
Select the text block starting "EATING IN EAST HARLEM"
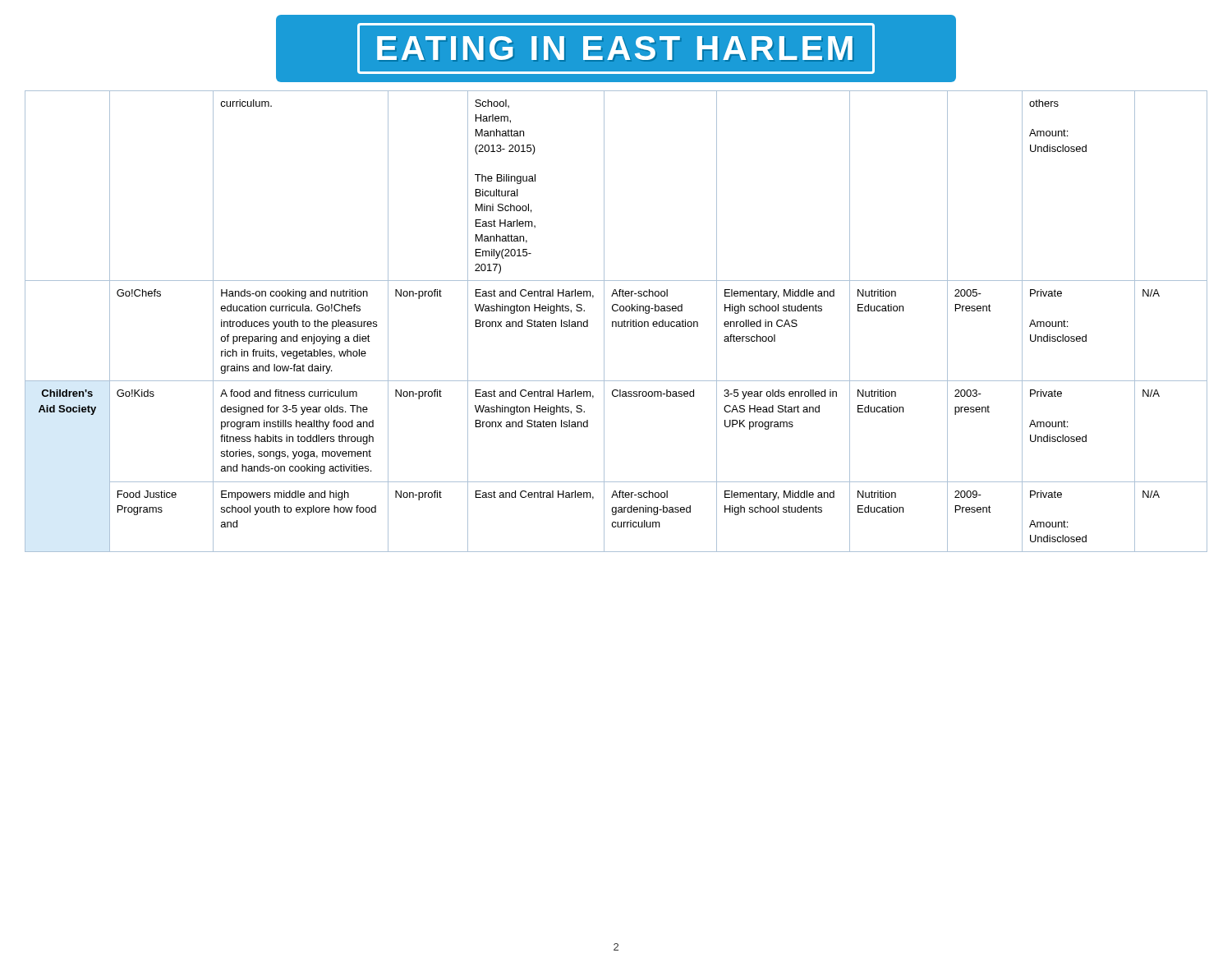pos(616,48)
